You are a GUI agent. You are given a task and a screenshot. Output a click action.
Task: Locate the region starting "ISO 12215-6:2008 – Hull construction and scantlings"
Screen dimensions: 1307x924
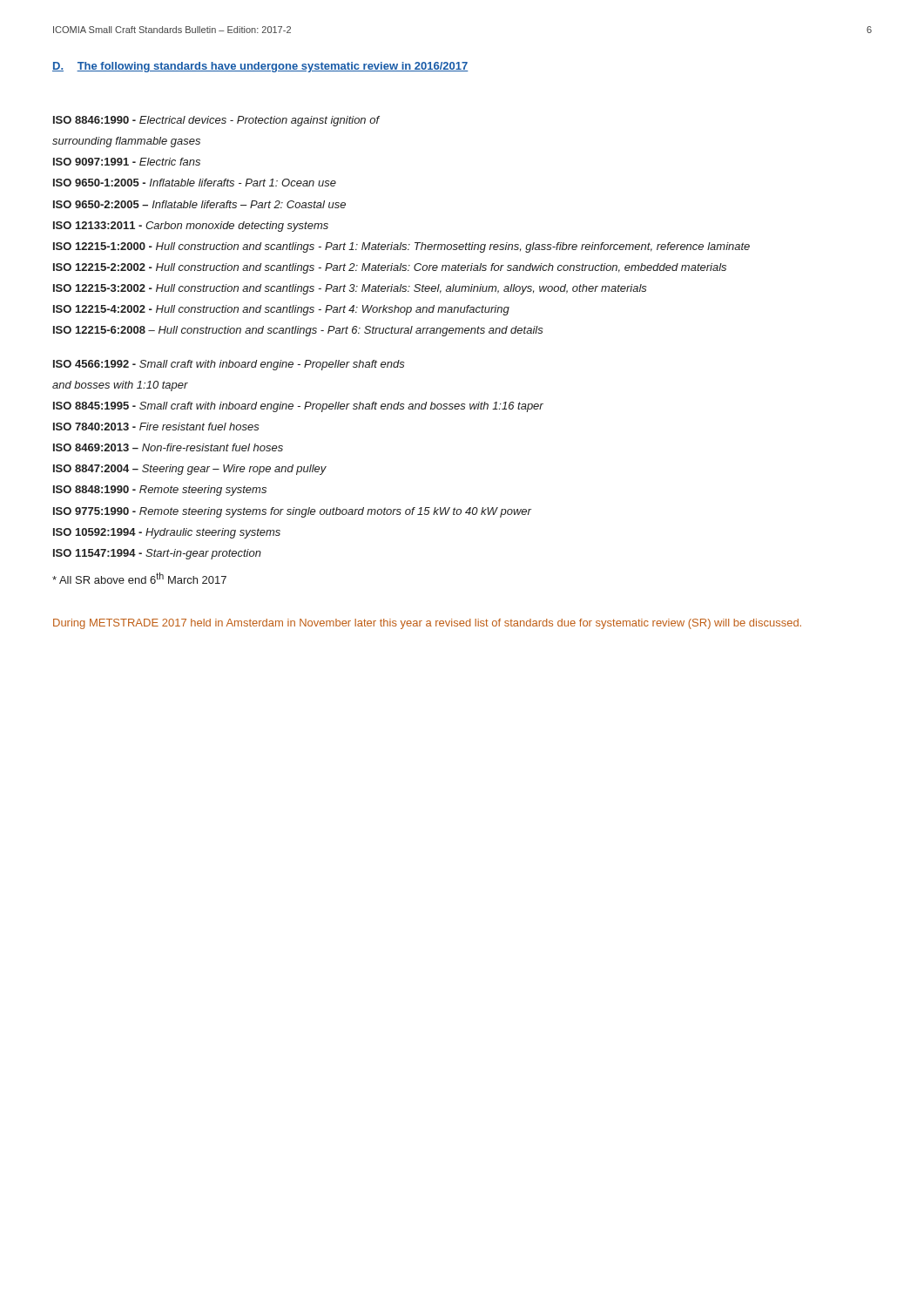pyautogui.click(x=298, y=330)
